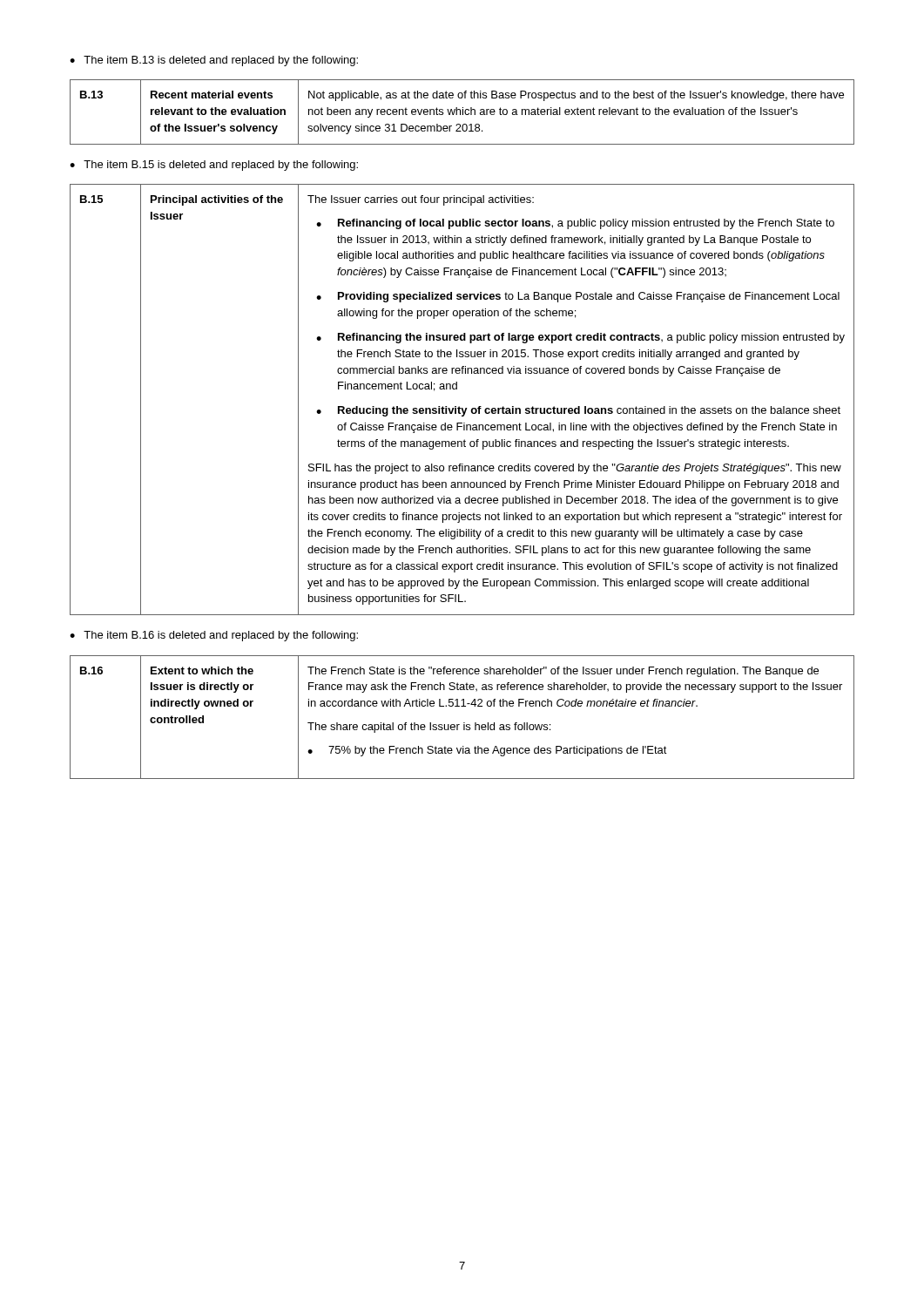Find the table that mentions "Principal activities of"
924x1307 pixels.
(462, 400)
